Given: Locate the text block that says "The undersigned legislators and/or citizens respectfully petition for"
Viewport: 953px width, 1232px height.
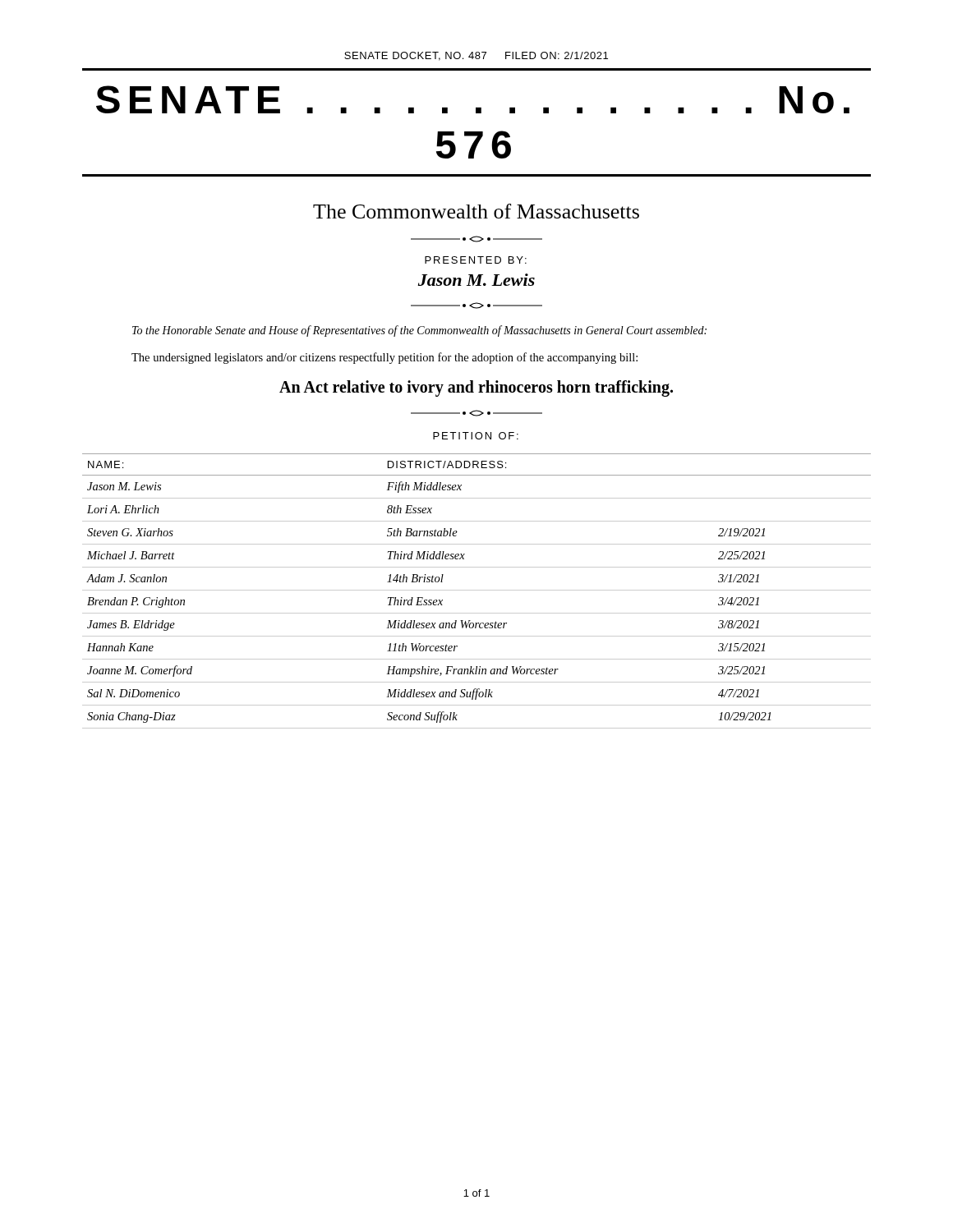Looking at the screenshot, I should click(385, 357).
